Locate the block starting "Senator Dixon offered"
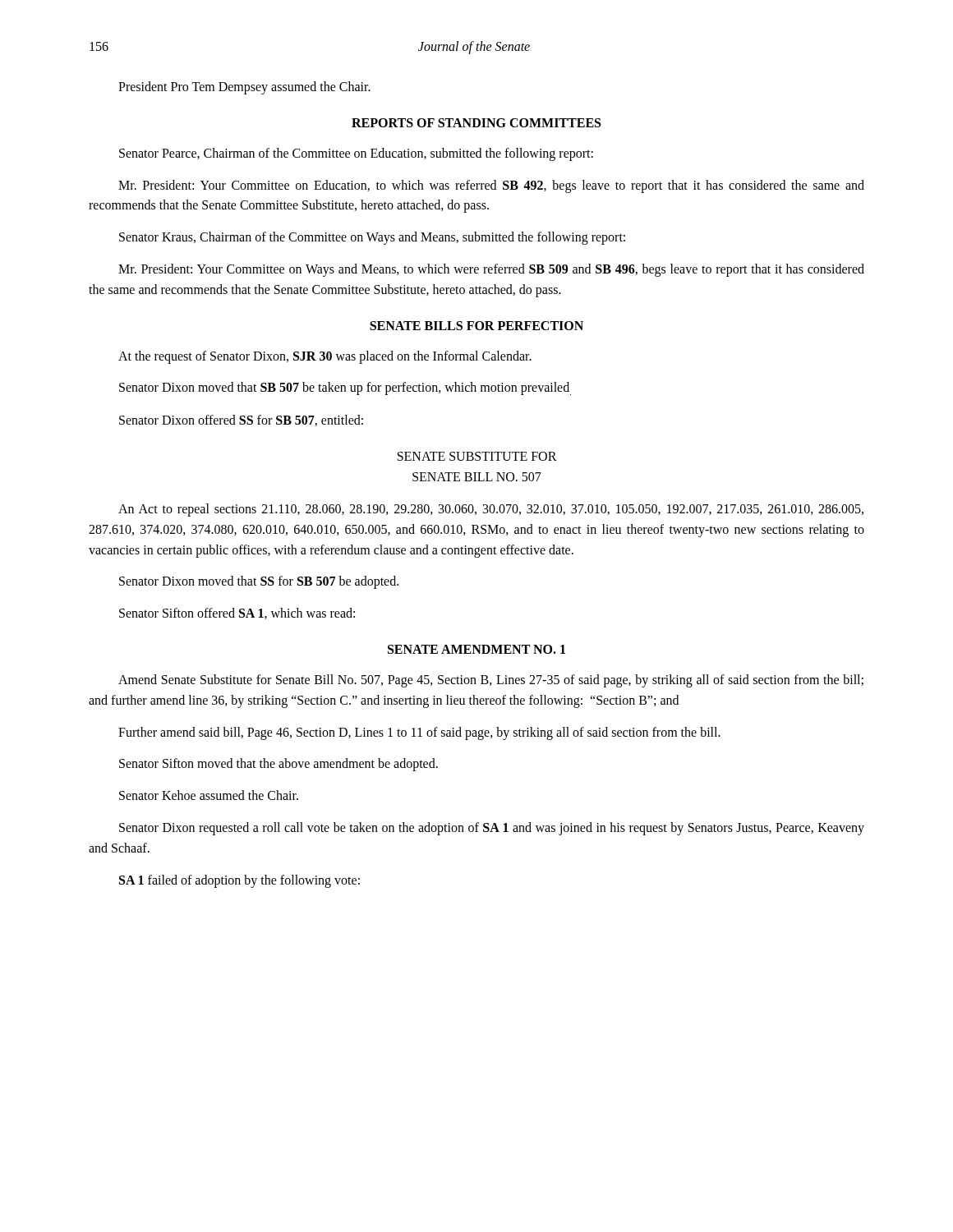The image size is (953, 1232). click(241, 420)
